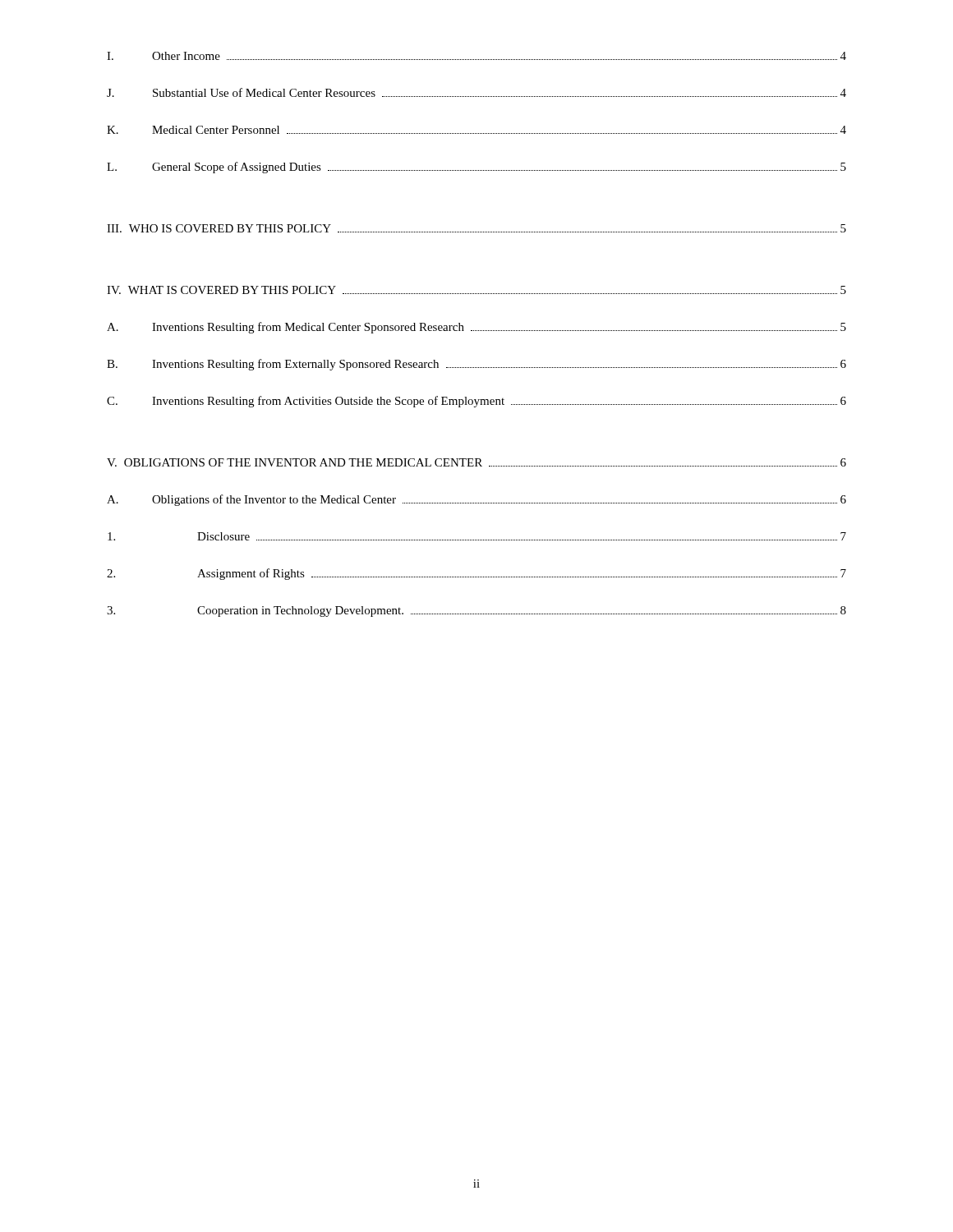The height and width of the screenshot is (1232, 953).
Task: Click on the list item that reads "C. Inventions Resulting from Activities"
Action: (x=476, y=401)
